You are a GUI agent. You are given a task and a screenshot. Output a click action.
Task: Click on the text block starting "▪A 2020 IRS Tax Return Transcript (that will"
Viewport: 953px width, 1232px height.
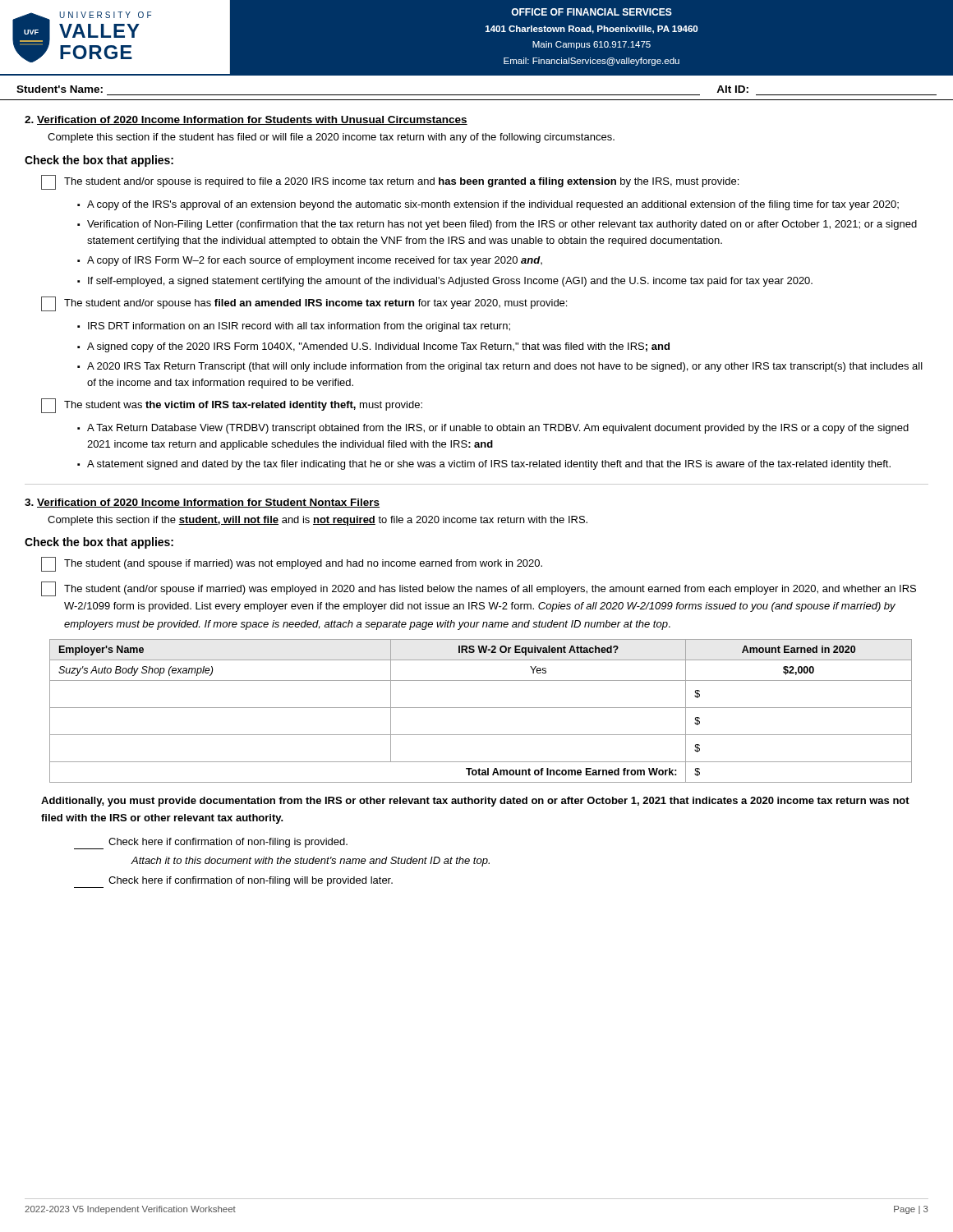503,374
